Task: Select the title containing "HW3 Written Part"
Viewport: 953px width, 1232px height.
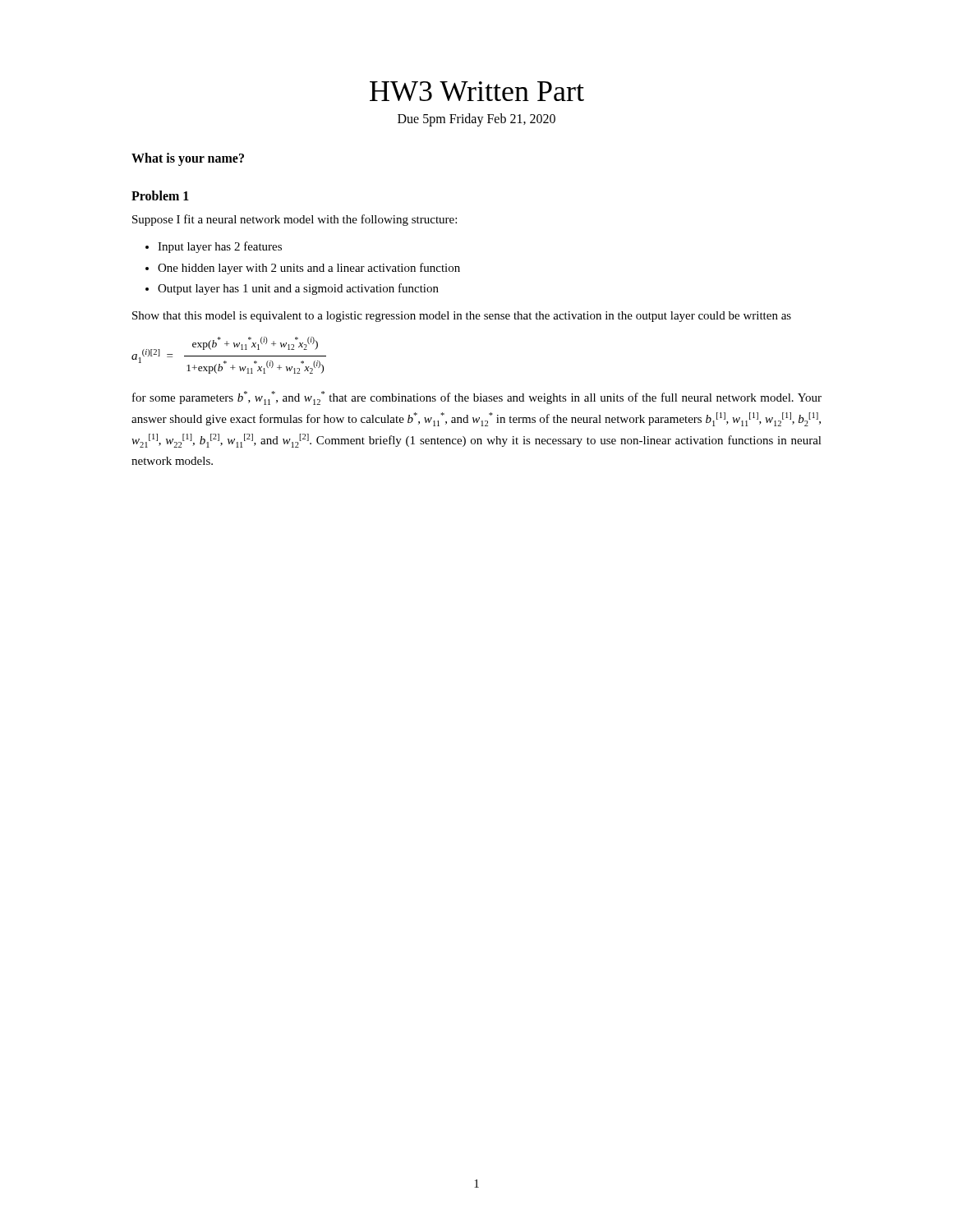Action: click(x=476, y=91)
